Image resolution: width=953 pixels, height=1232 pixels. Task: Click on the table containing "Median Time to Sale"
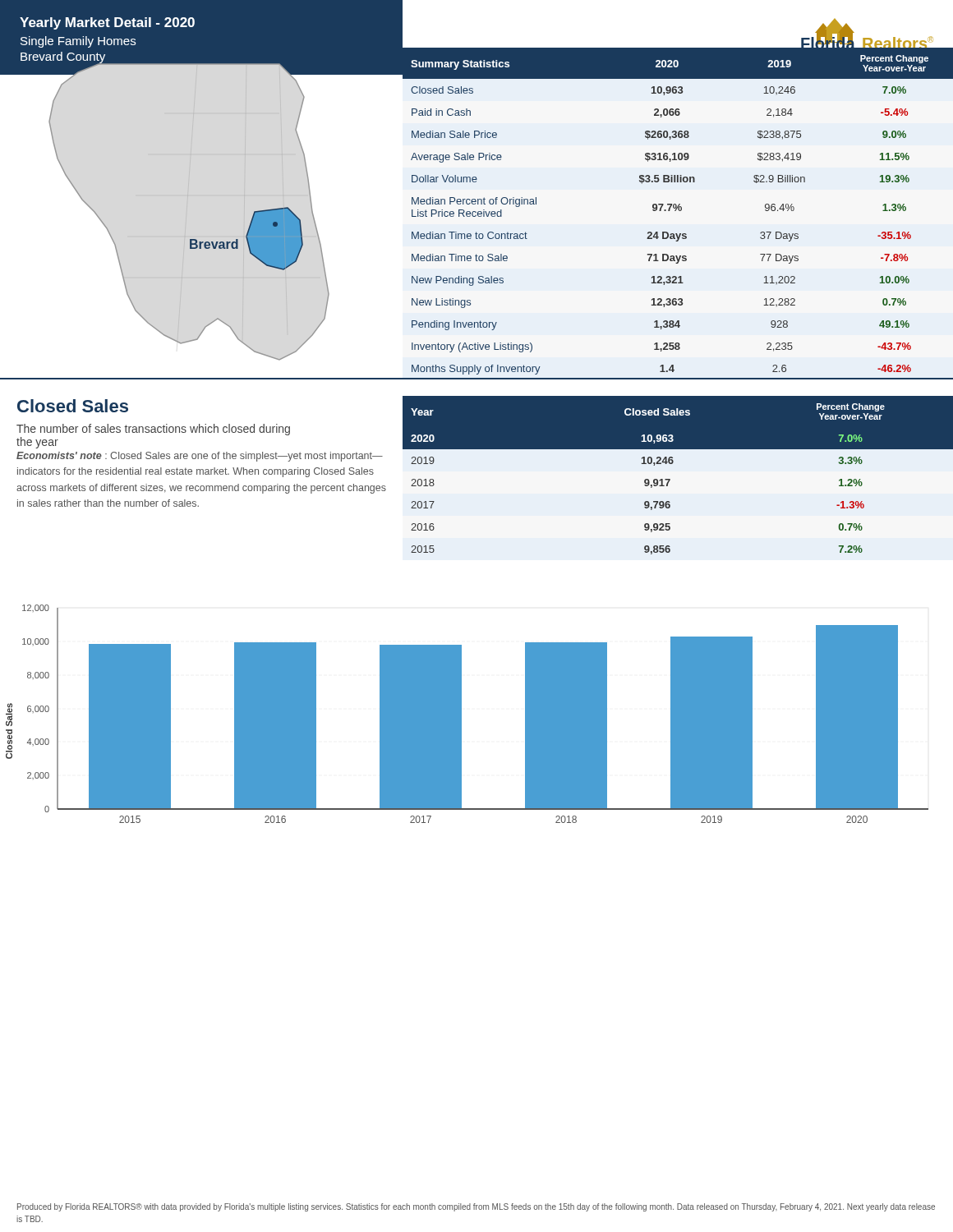tap(678, 214)
